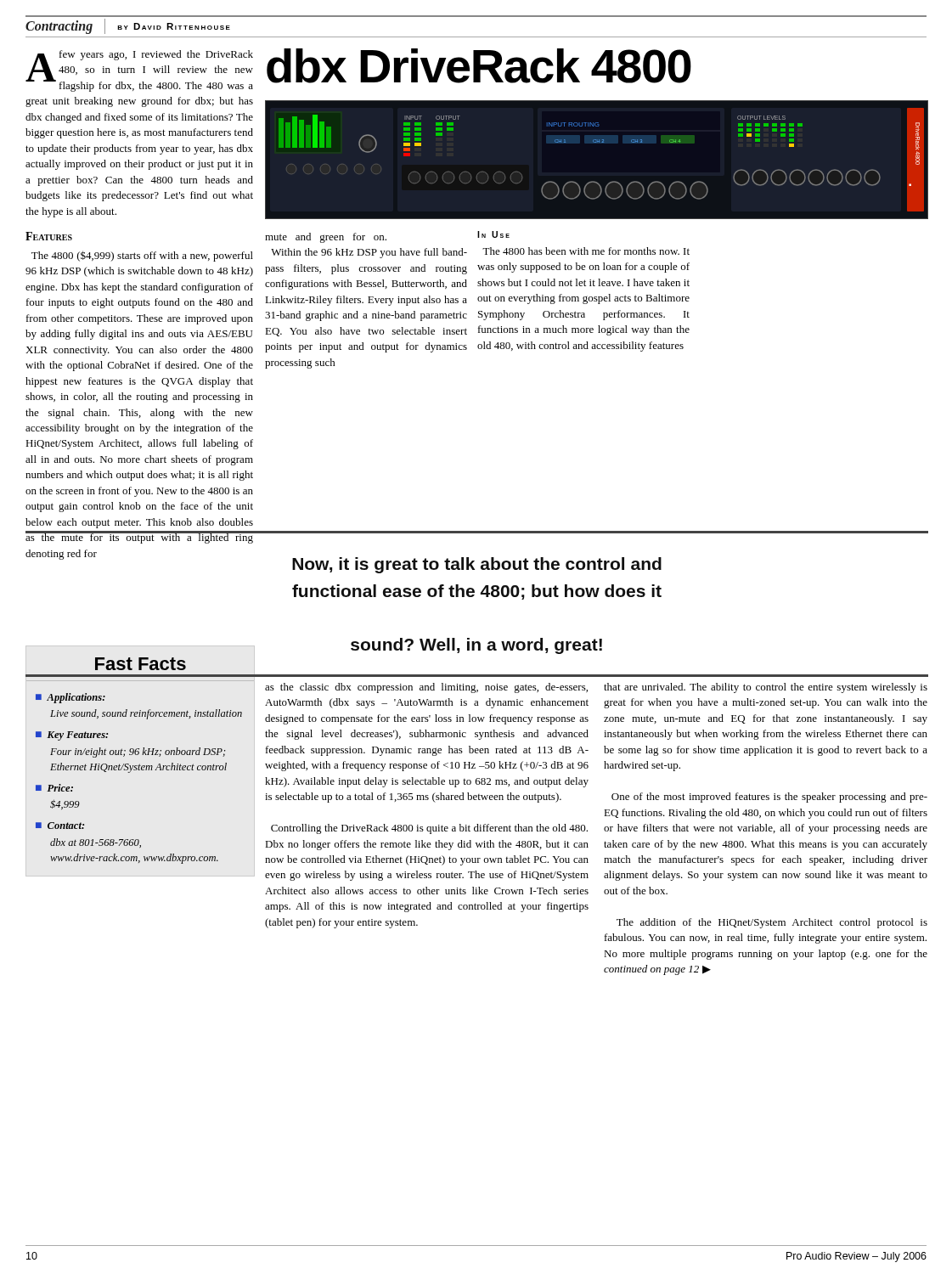The image size is (952, 1274).
Task: Navigate to the element starting "■ Contact: dbx at 801-568-7660,www.drive-rack.com, www.dbxpro.com."
Action: tap(140, 842)
